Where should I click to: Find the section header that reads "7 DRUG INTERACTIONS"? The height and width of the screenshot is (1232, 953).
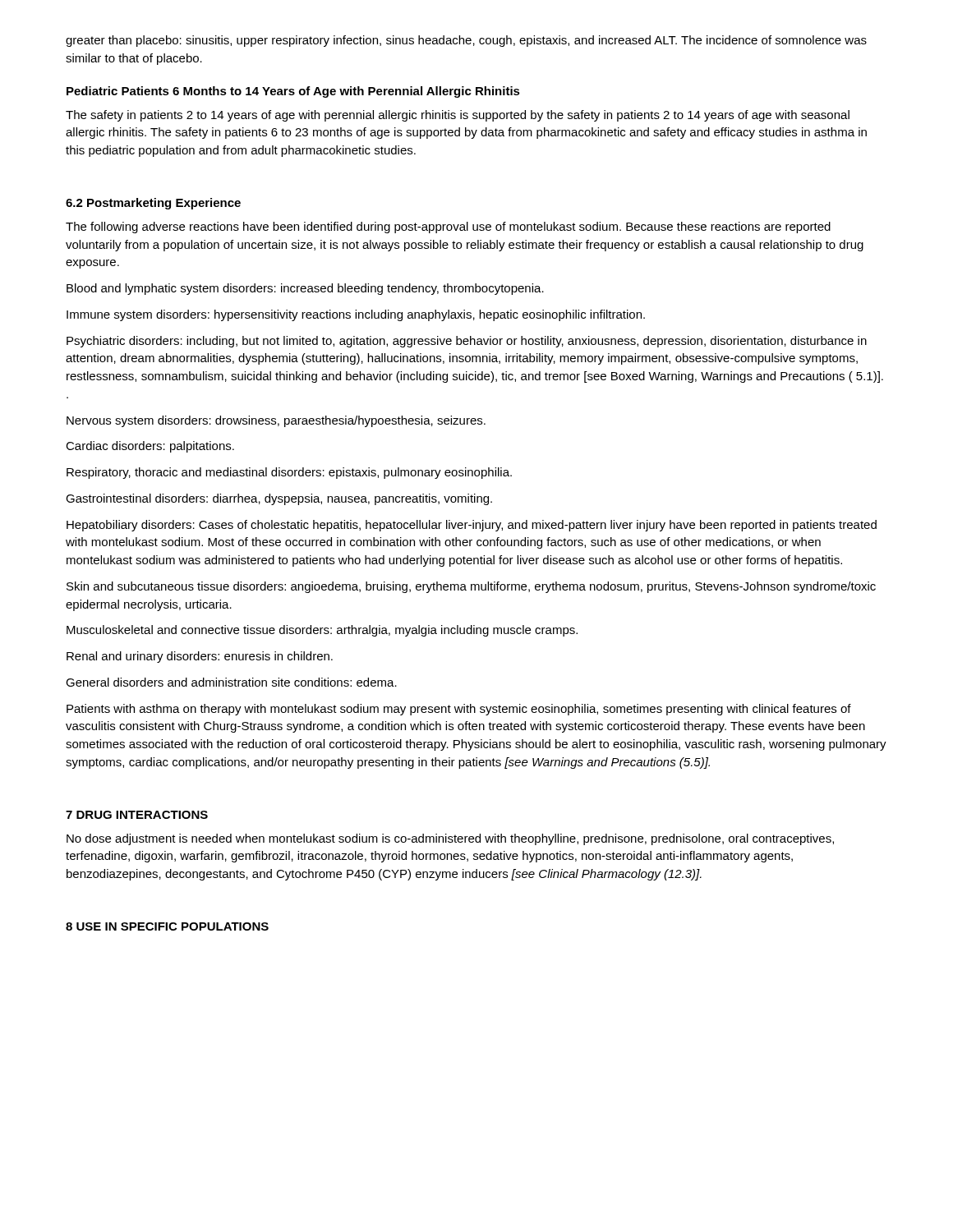[137, 814]
